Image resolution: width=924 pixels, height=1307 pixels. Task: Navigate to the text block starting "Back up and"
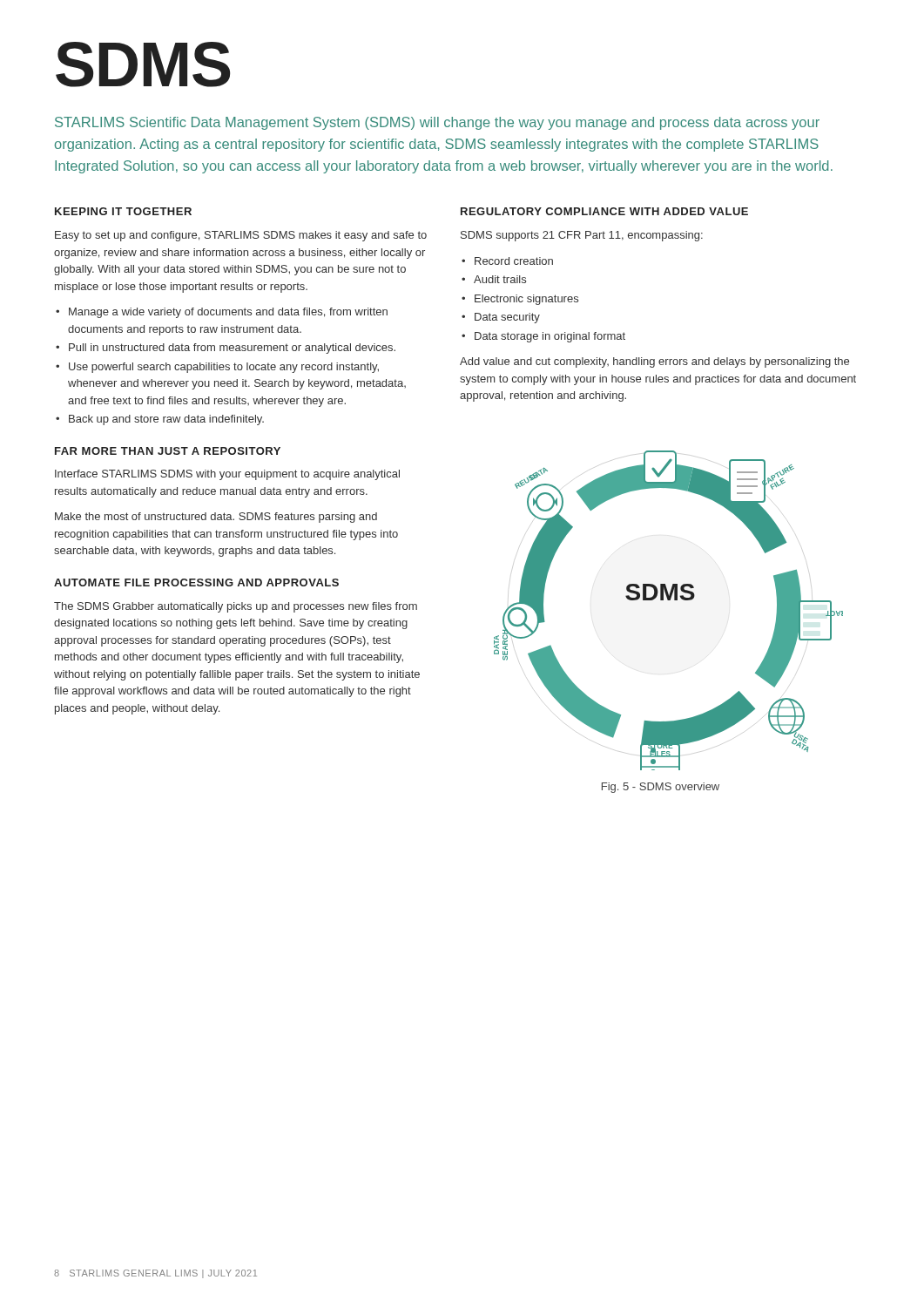point(166,419)
